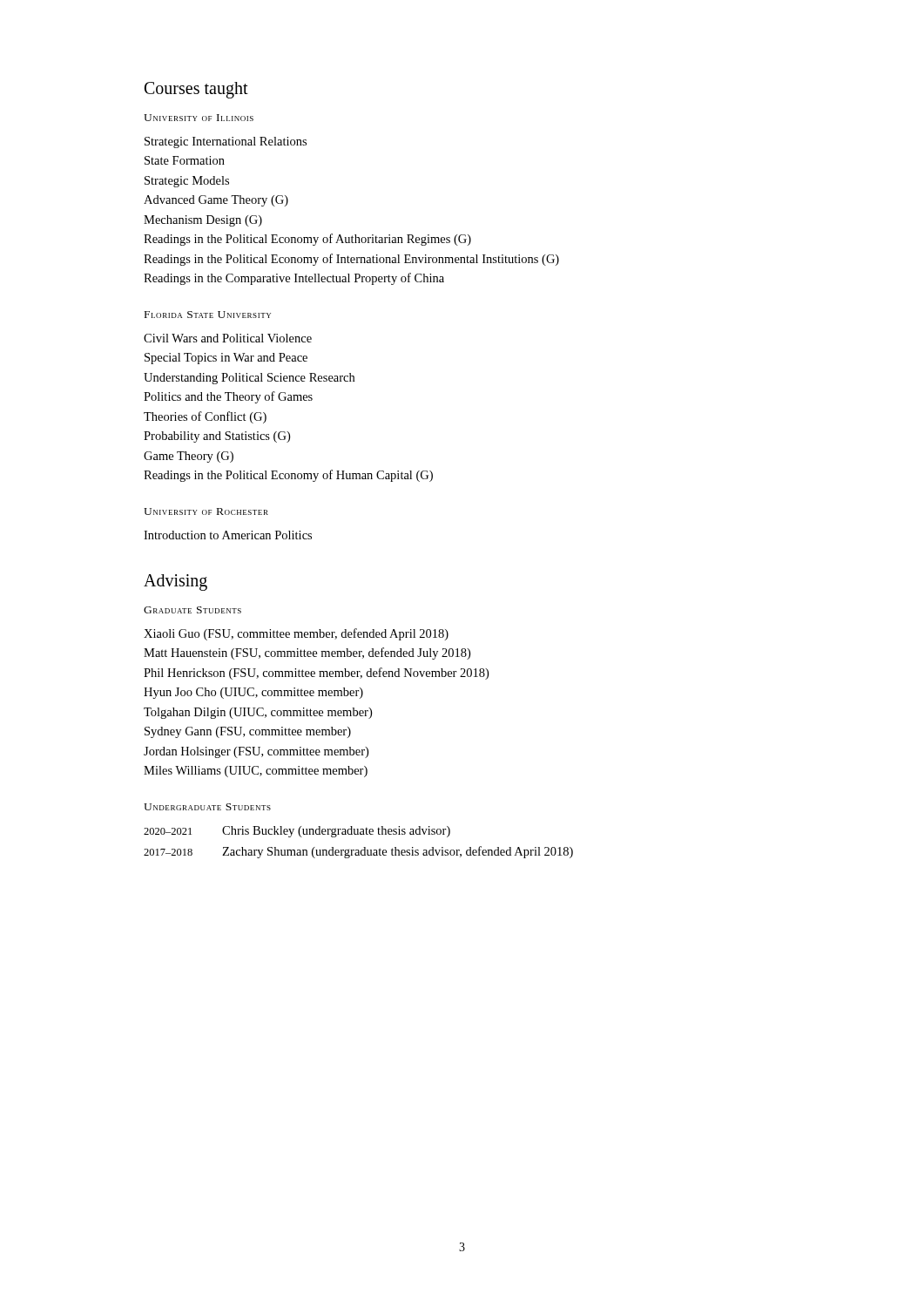Navigate to the passage starting "2020–2021 Chris Buckley"
The width and height of the screenshot is (924, 1307).
pos(457,831)
